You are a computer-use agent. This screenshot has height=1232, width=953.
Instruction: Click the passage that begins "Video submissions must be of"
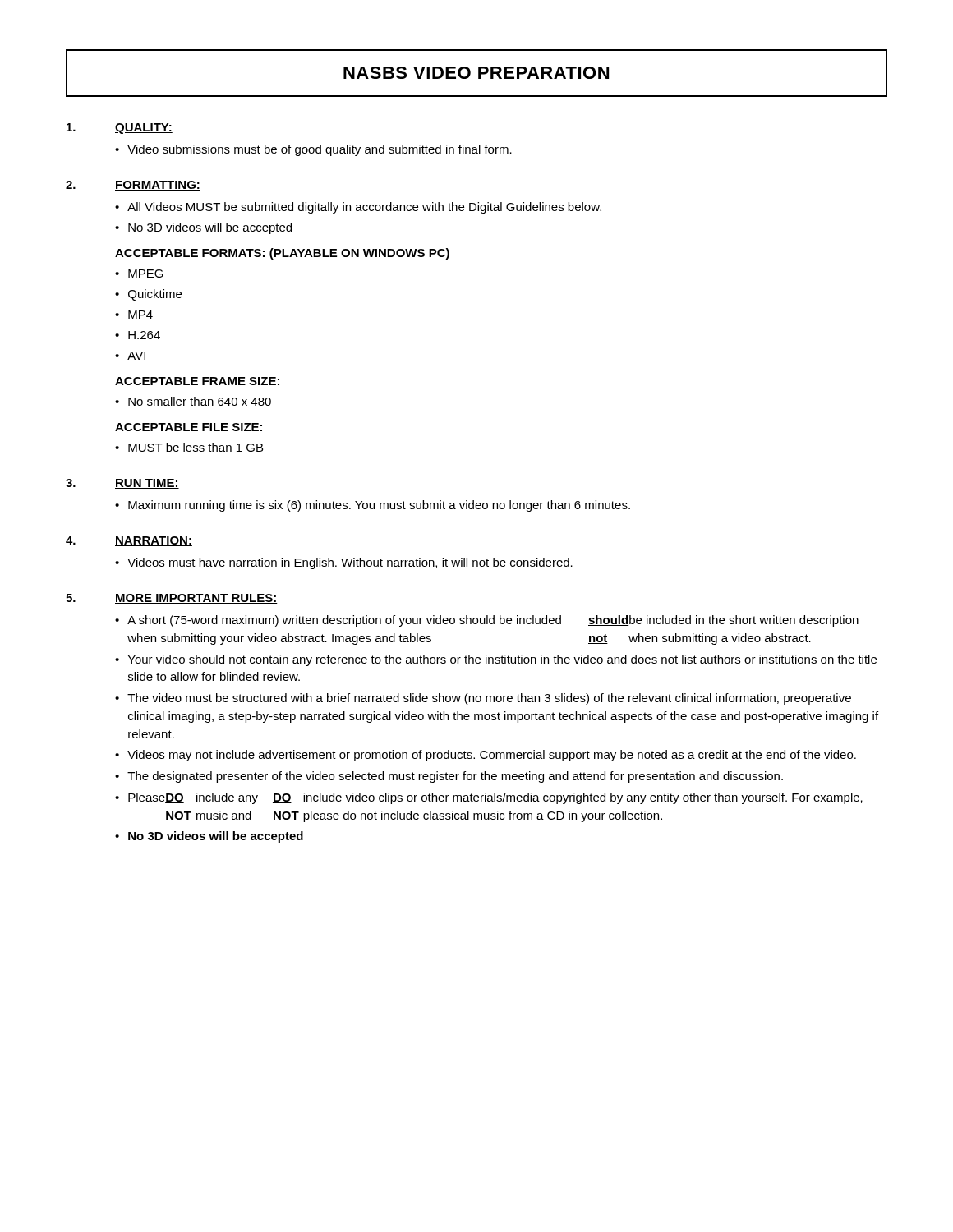(x=320, y=149)
